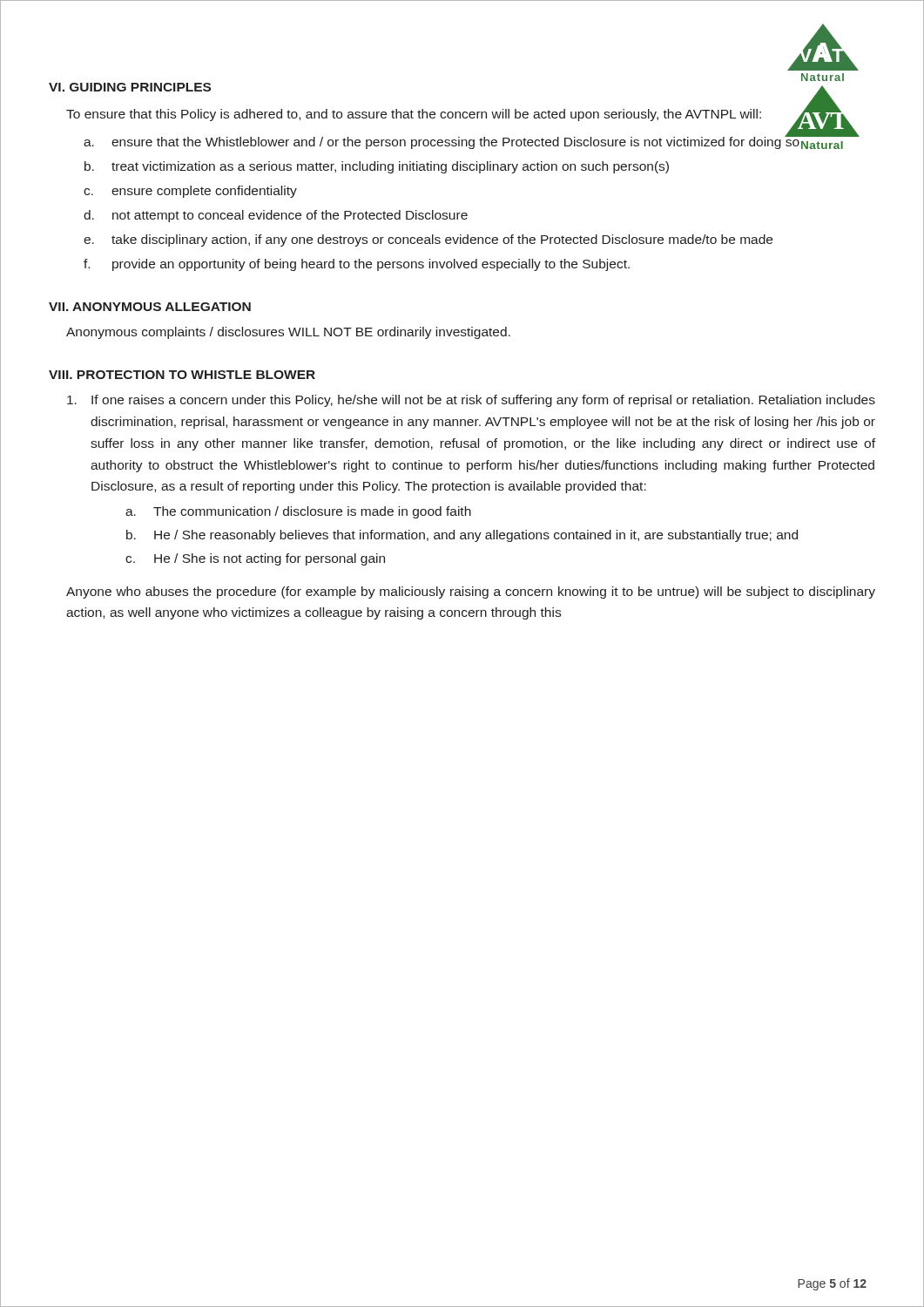Select the text block starting "e. take disciplinary action, if any one destroys"

(479, 240)
